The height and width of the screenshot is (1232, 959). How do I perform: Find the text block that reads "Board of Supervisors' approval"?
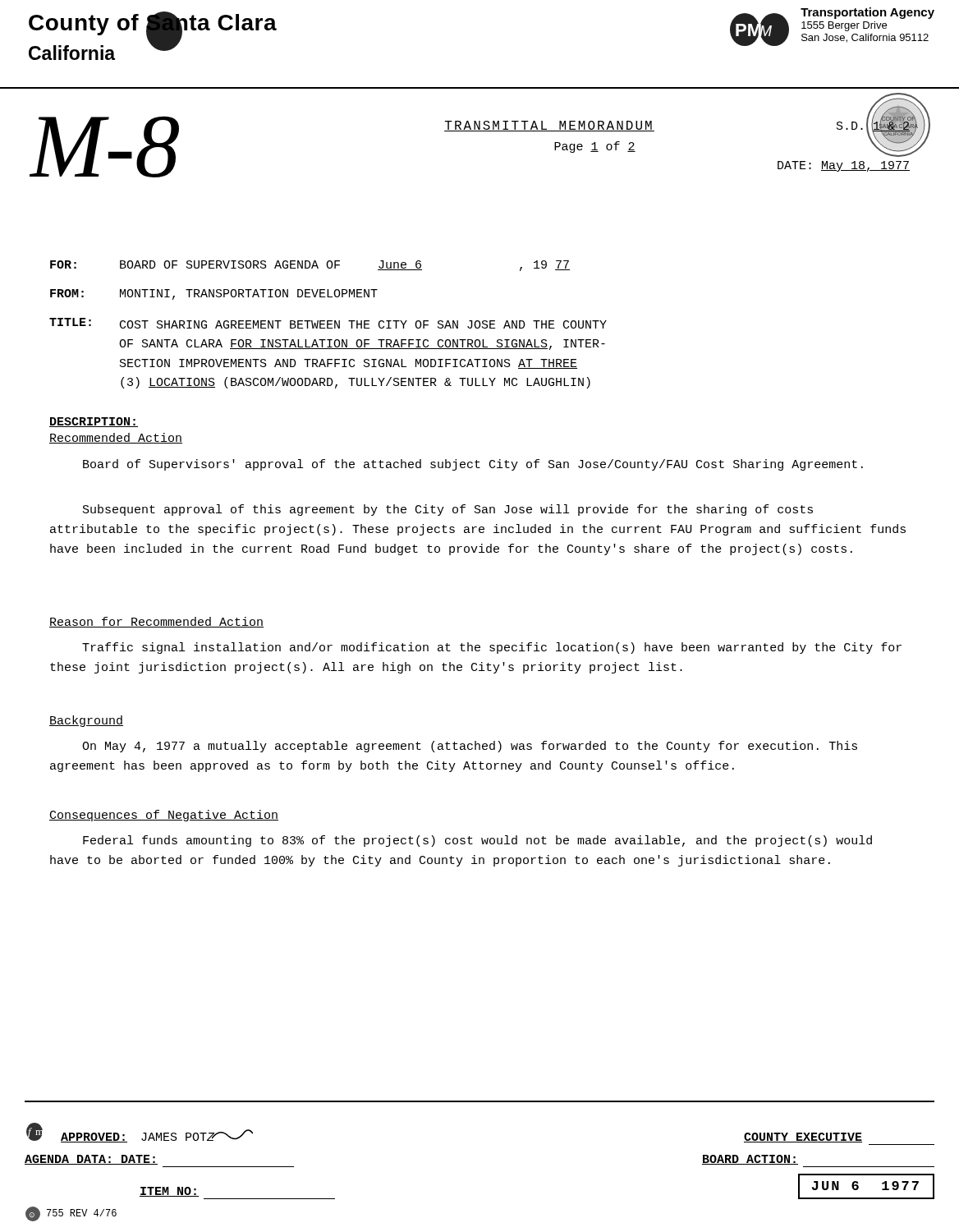pos(474,465)
